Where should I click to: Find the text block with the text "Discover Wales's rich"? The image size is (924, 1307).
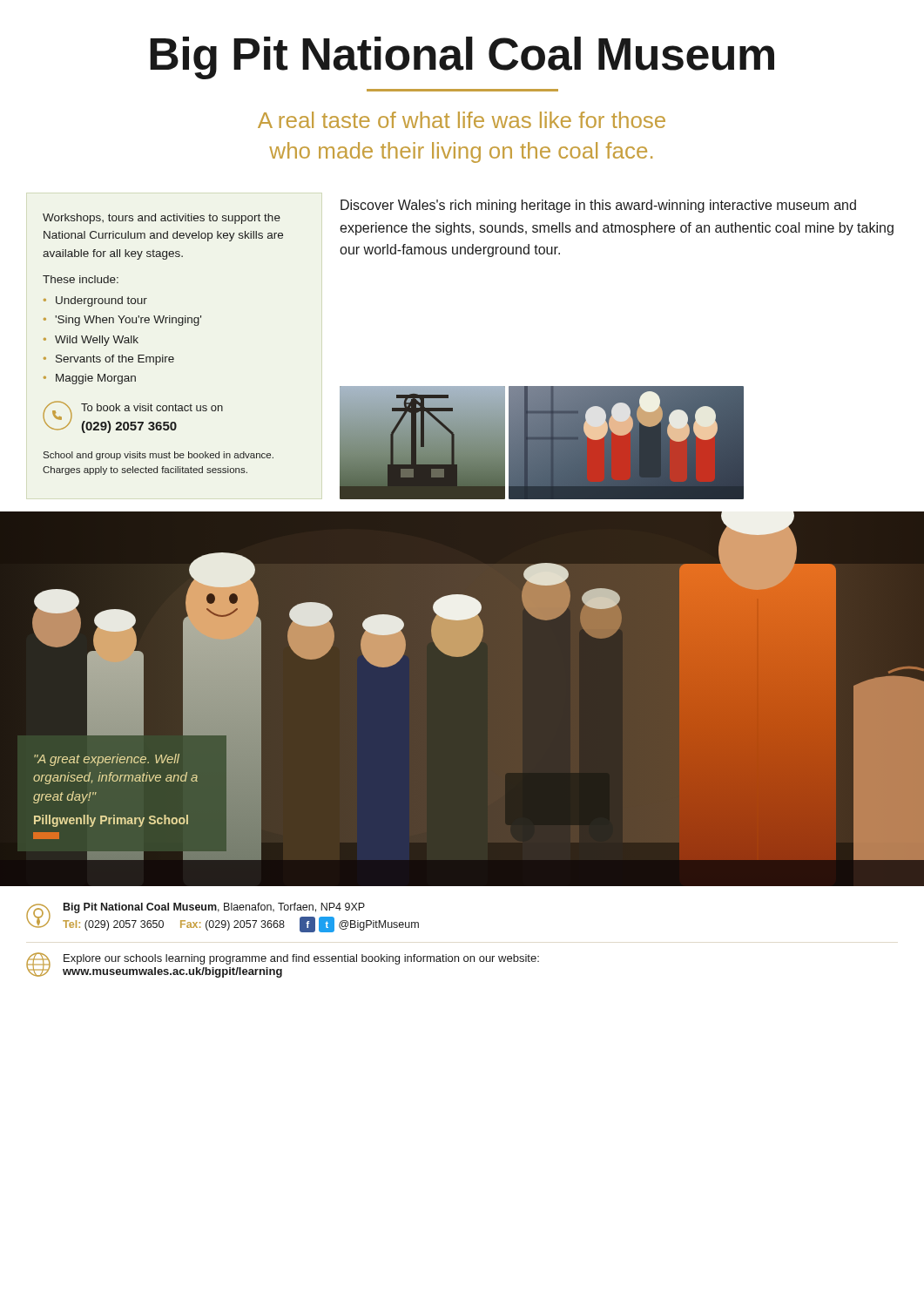point(617,228)
